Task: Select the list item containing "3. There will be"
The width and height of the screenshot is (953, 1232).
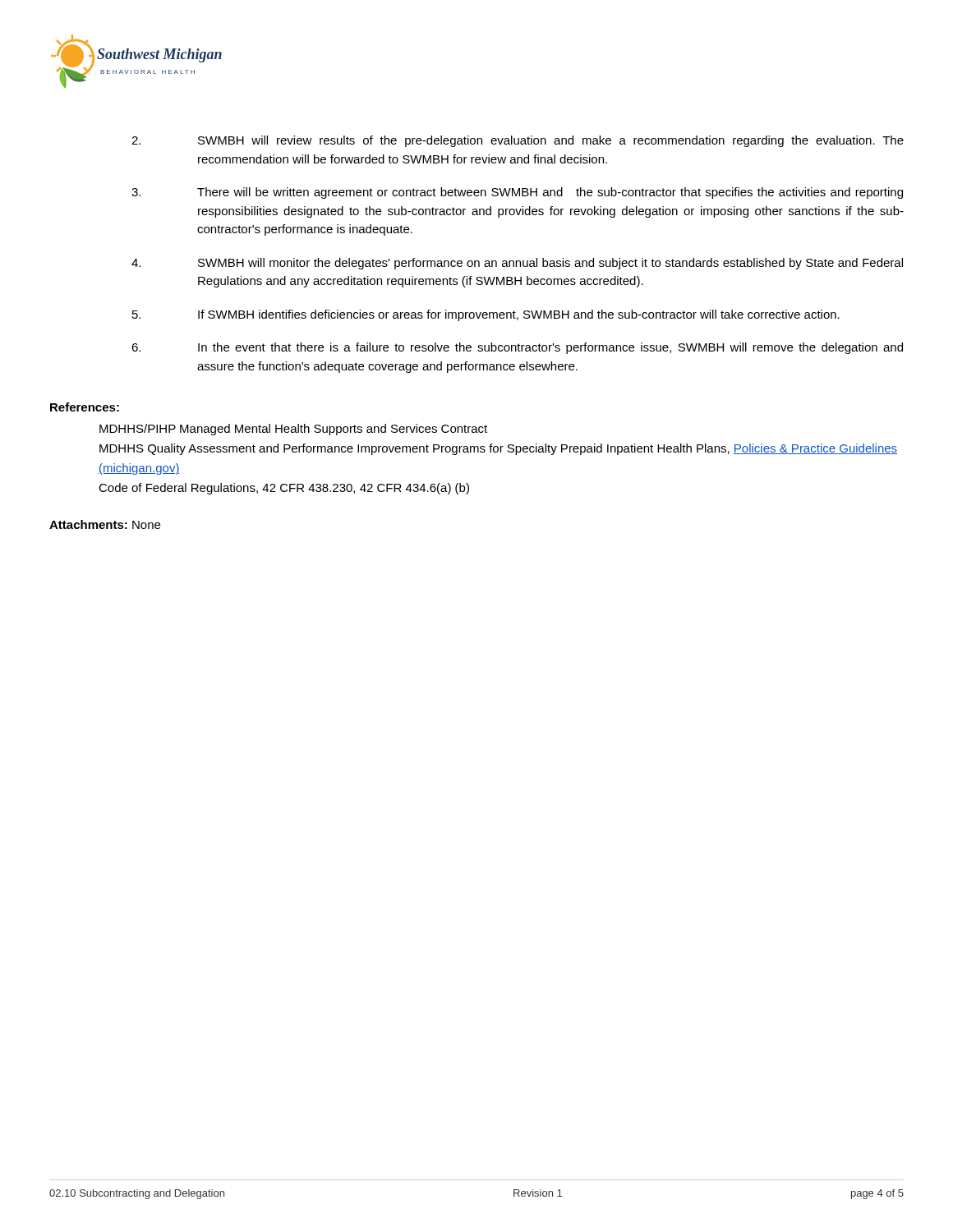Action: 476,211
